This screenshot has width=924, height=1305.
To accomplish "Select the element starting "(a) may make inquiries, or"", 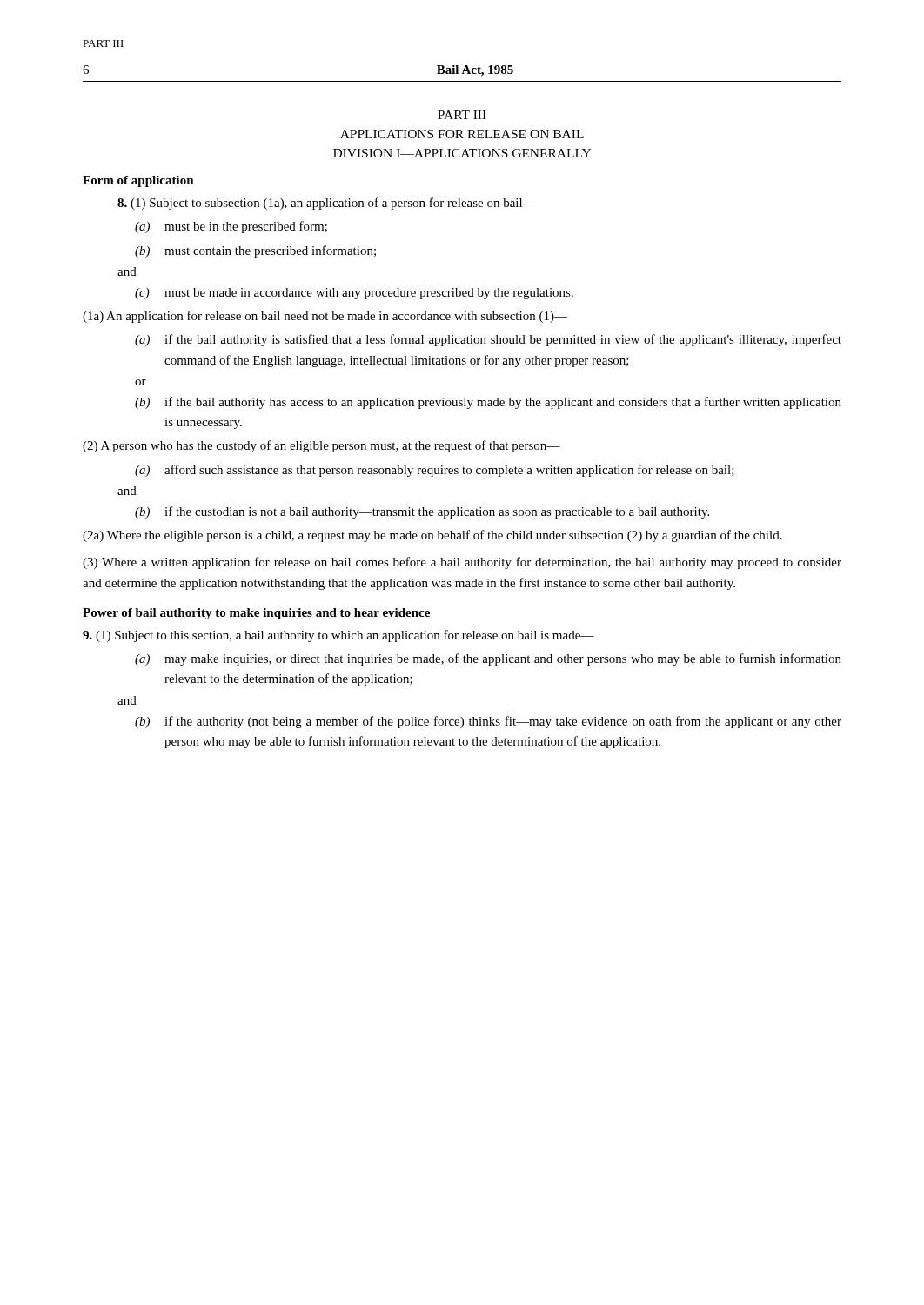I will 488,669.
